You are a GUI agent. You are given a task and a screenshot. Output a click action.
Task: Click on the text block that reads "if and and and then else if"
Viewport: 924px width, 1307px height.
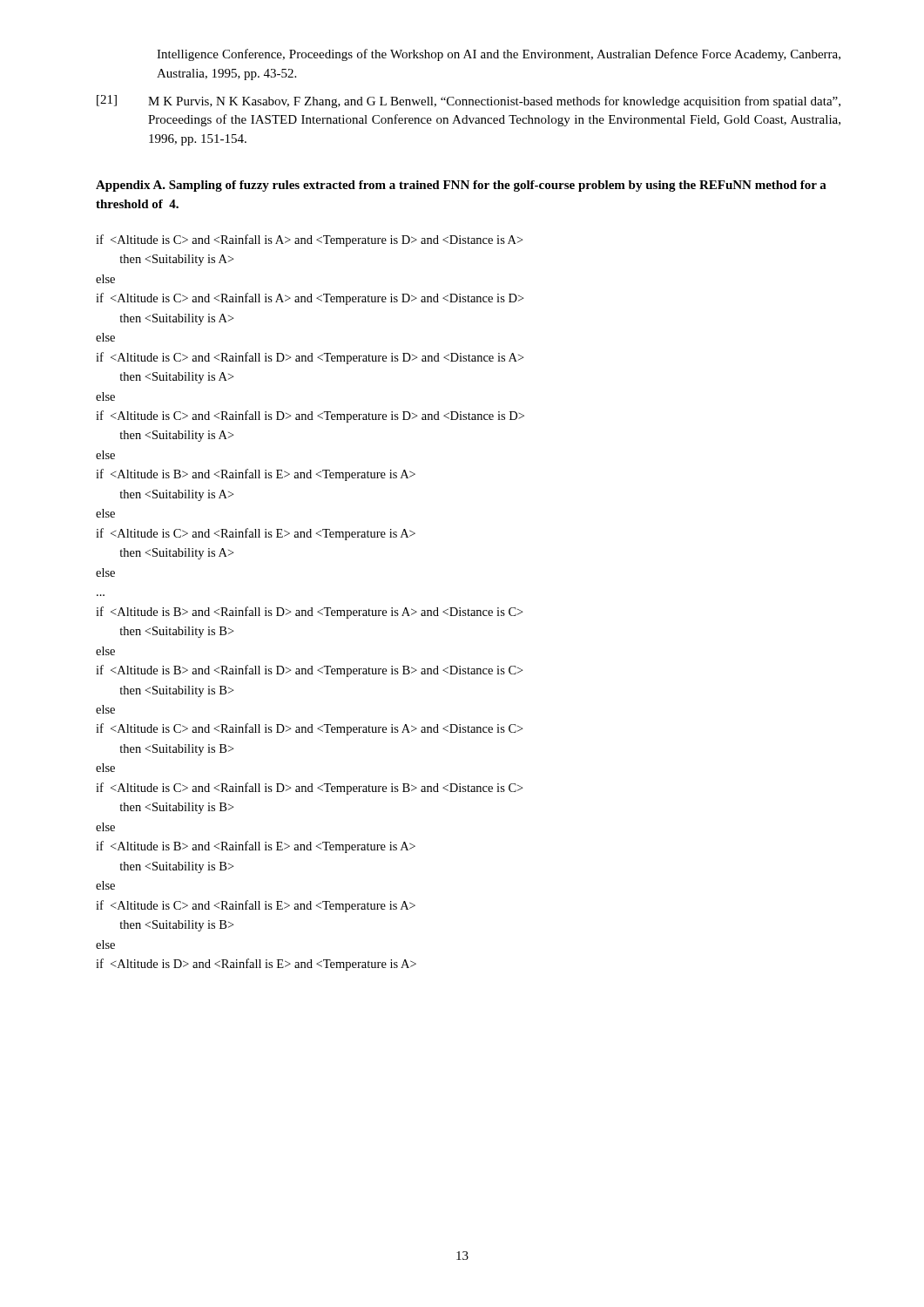(469, 602)
